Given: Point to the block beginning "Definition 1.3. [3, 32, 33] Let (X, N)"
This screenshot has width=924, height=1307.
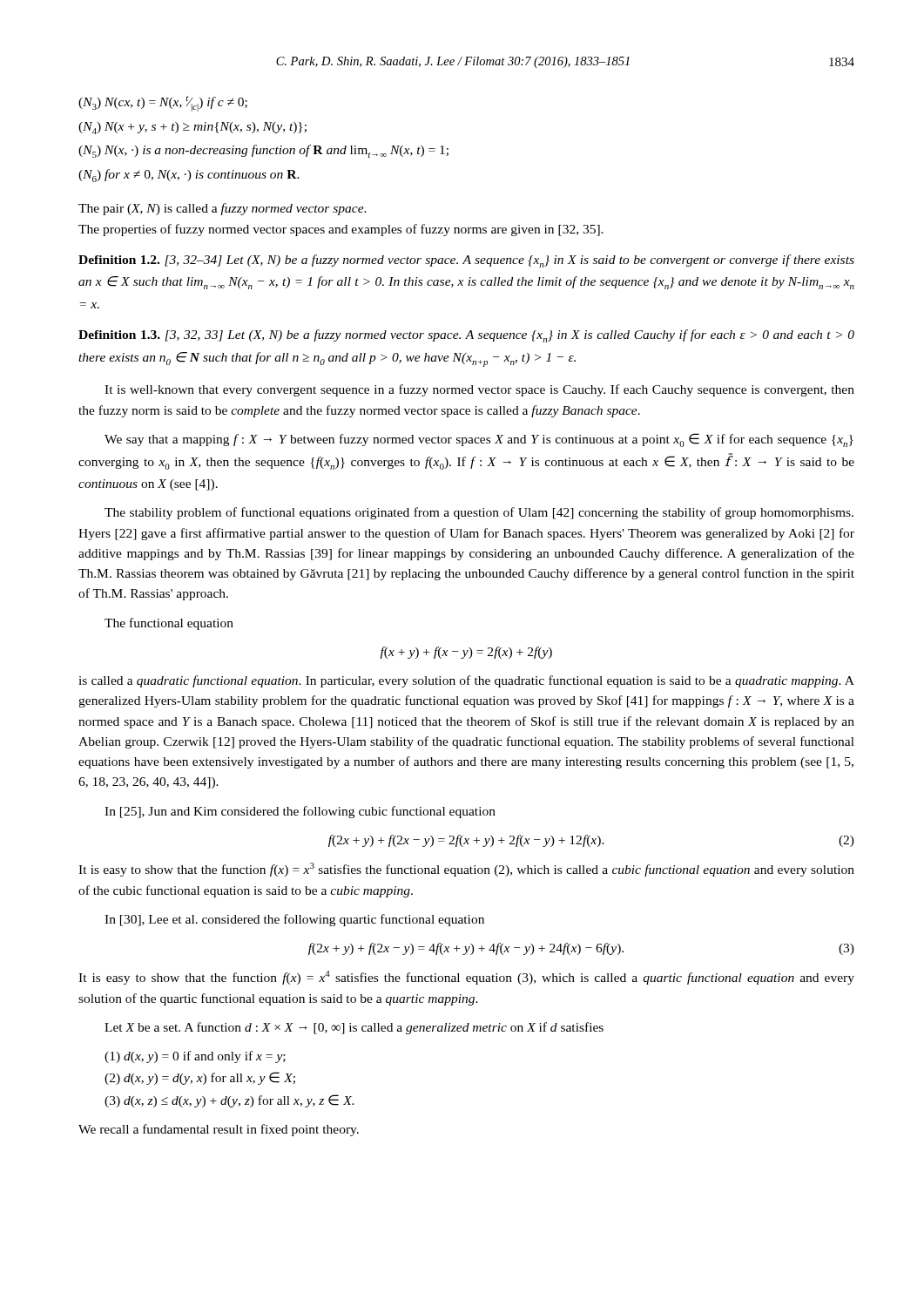Looking at the screenshot, I should click(x=466, y=347).
